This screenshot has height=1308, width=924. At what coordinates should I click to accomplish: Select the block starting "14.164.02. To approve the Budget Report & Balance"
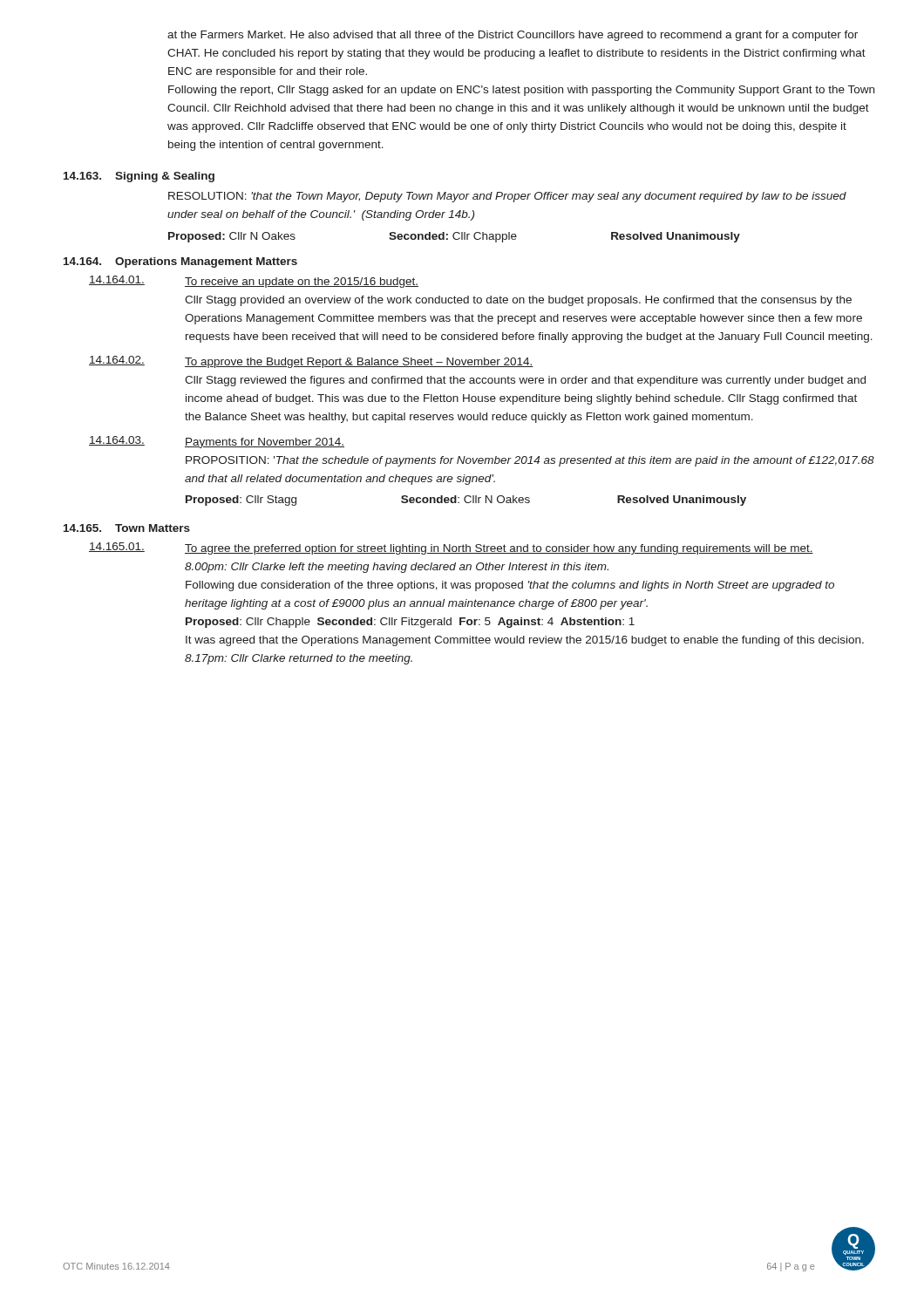pos(469,390)
